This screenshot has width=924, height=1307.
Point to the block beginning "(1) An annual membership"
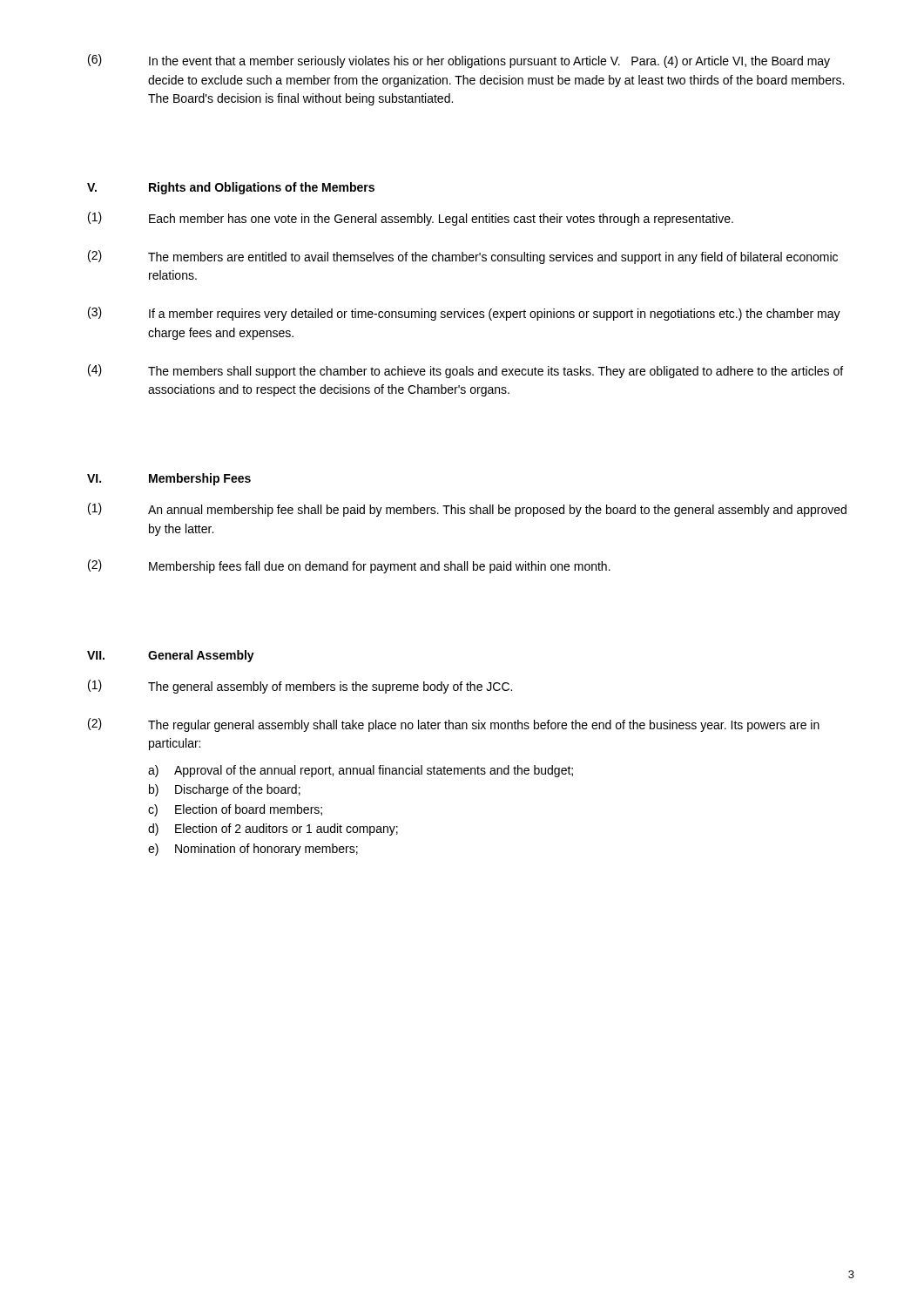tap(471, 520)
